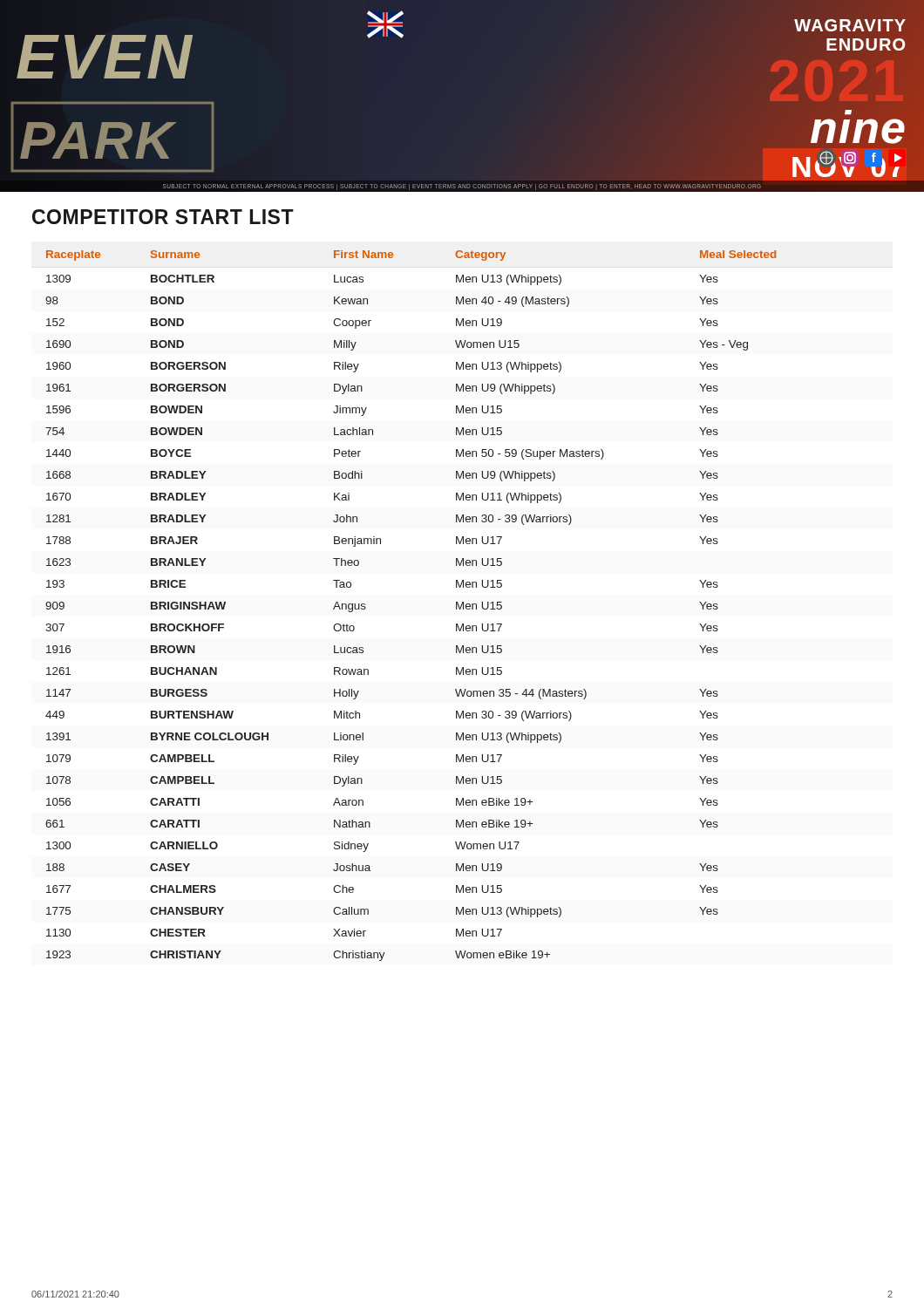Screen dimensions: 1308x924
Task: Locate the illustration
Action: [462, 96]
